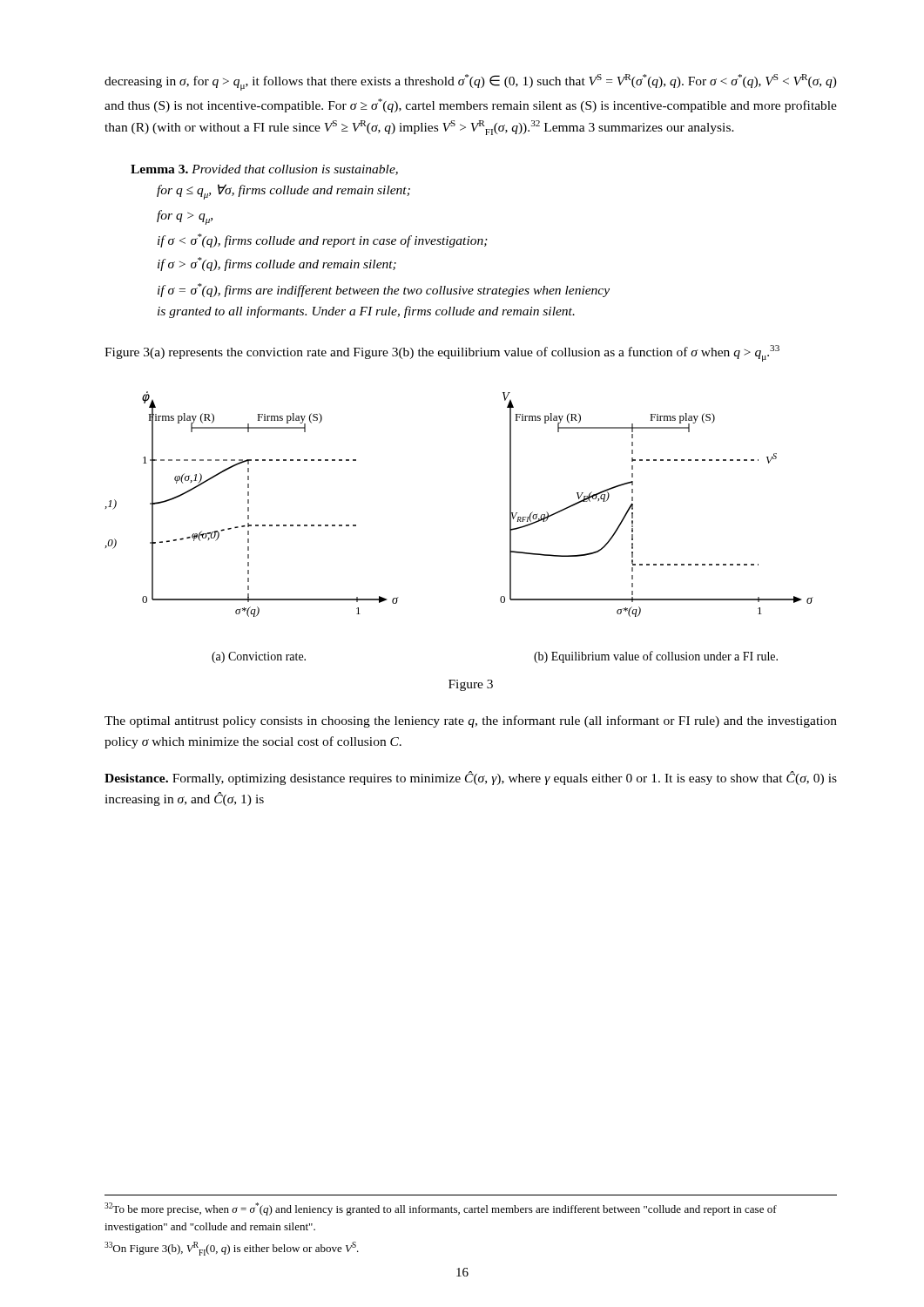Click the passage that begins "Figure 3(a) represents the conviction"
Image resolution: width=924 pixels, height=1307 pixels.
pos(442,352)
